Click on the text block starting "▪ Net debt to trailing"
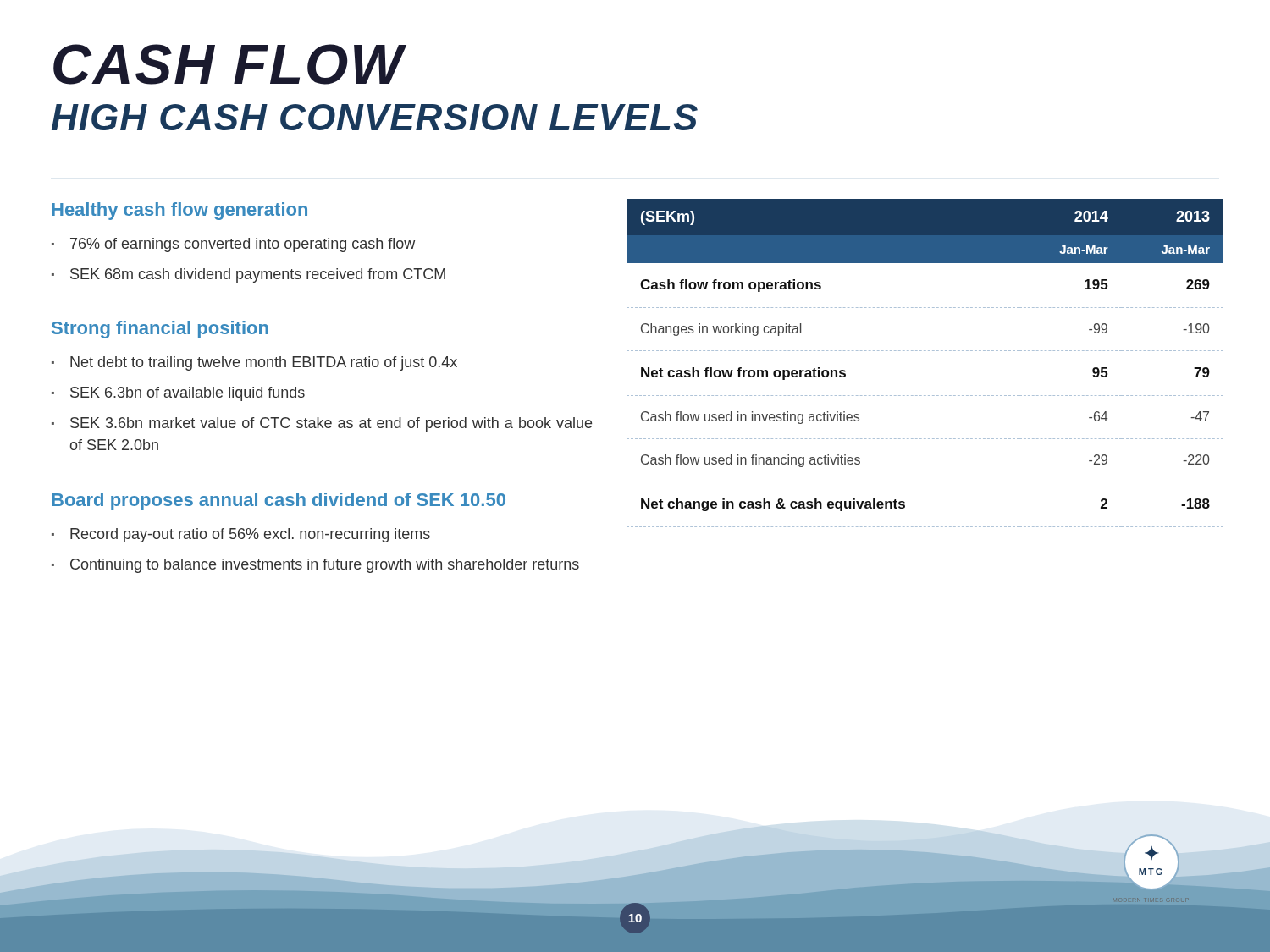 click(x=254, y=362)
